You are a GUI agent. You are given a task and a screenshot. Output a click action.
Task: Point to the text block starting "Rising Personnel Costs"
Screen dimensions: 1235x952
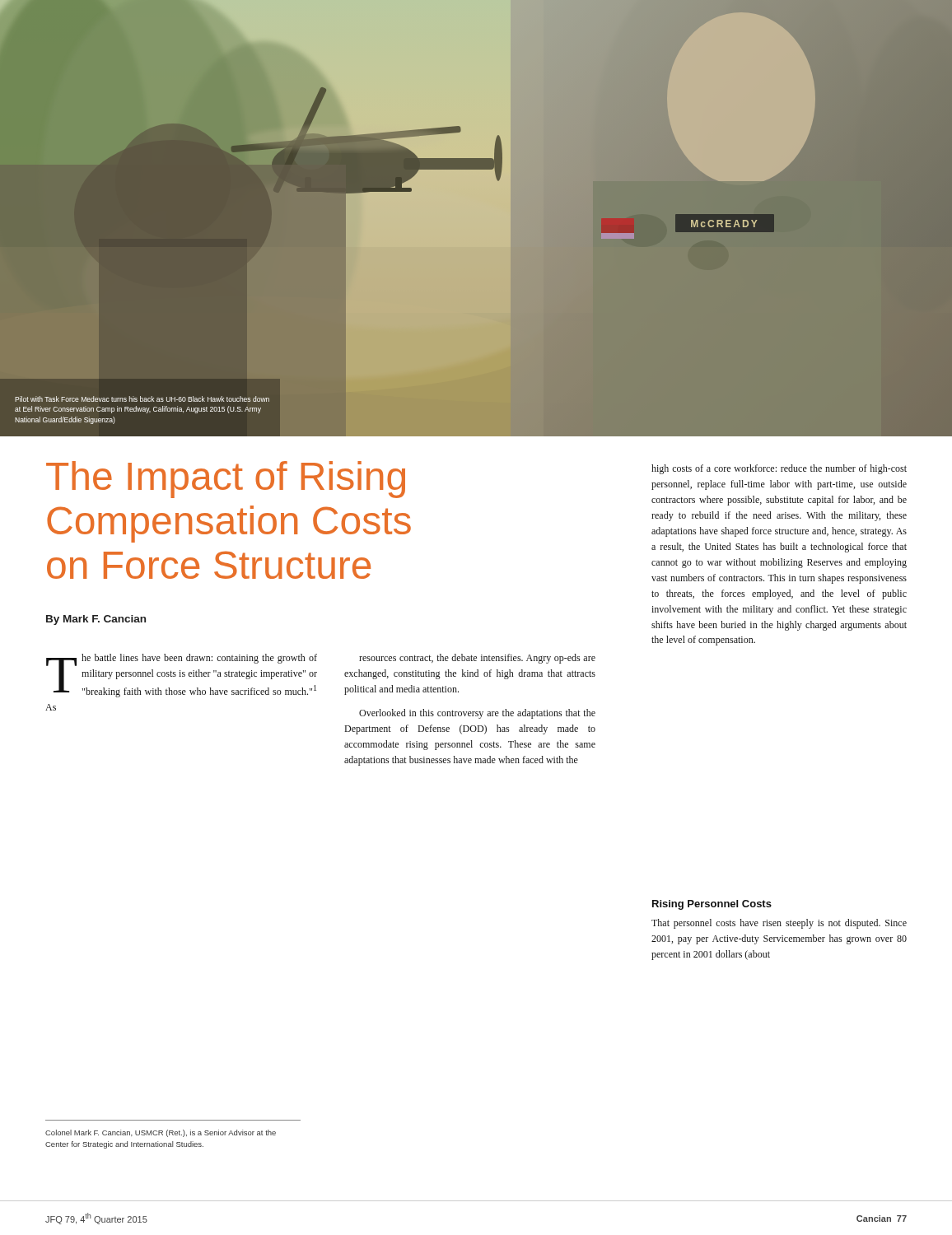click(712, 904)
